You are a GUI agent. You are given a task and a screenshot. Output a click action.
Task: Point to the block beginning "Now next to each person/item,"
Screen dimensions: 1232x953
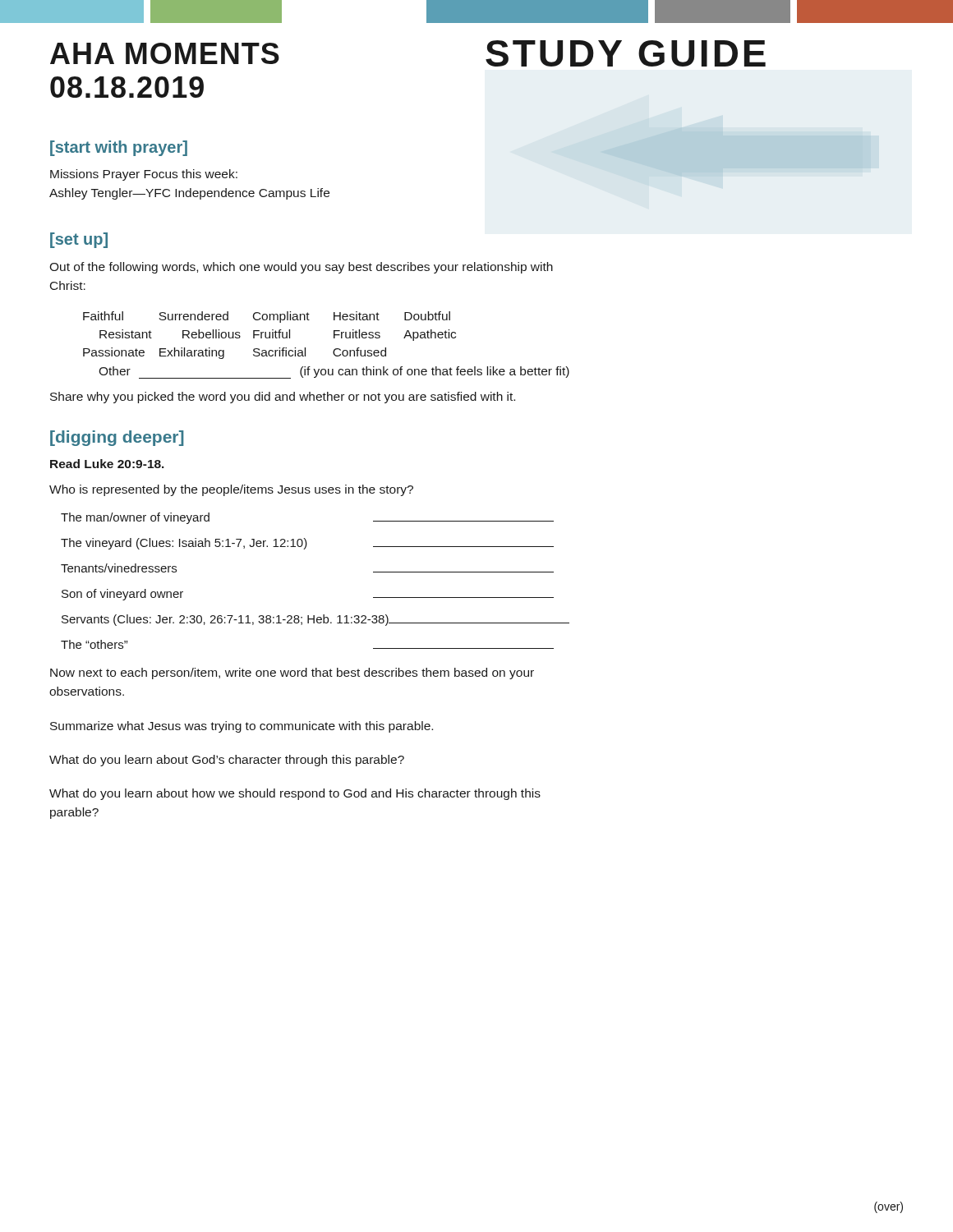click(x=292, y=682)
